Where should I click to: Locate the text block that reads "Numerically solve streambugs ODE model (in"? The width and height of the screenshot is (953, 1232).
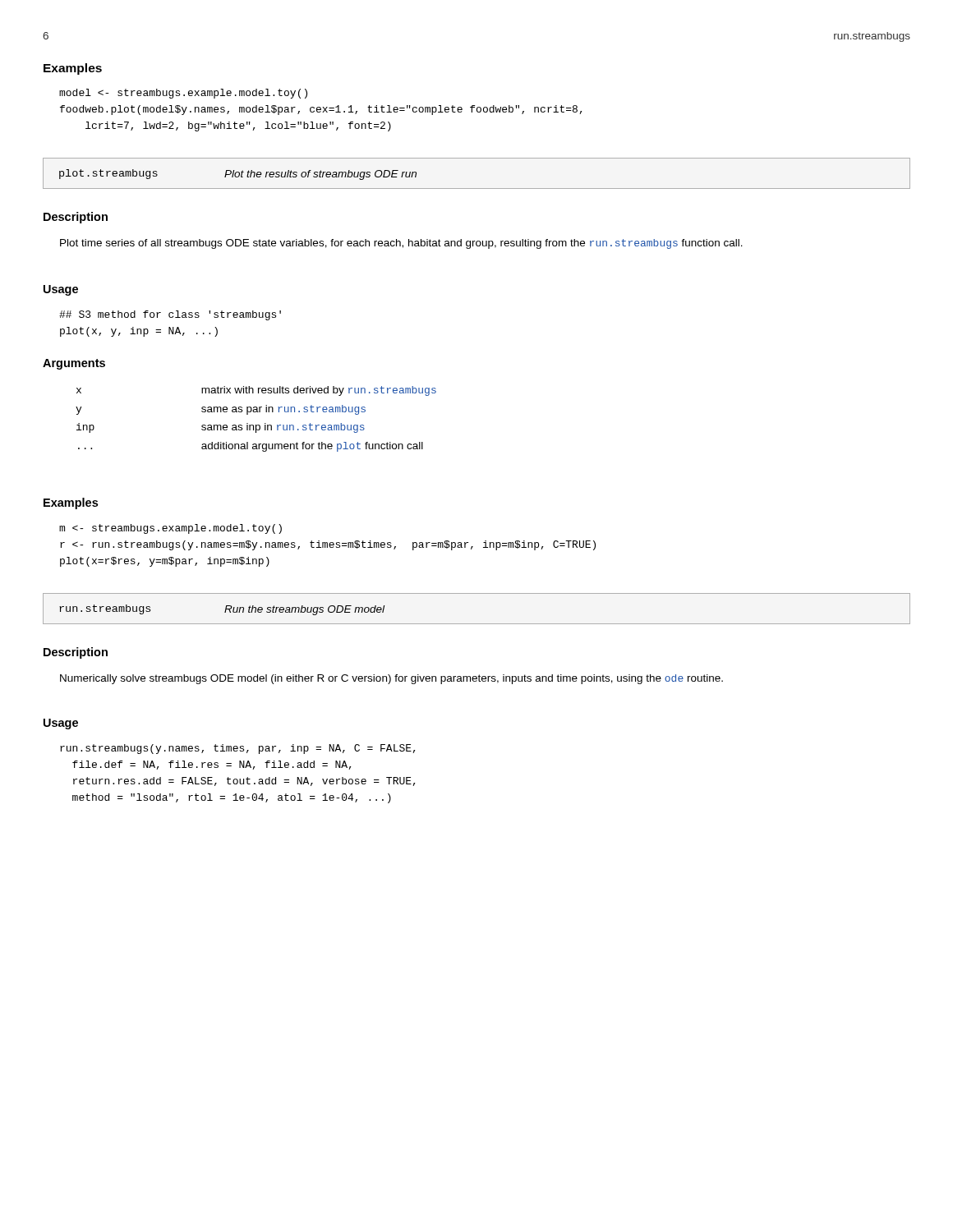coord(485,679)
